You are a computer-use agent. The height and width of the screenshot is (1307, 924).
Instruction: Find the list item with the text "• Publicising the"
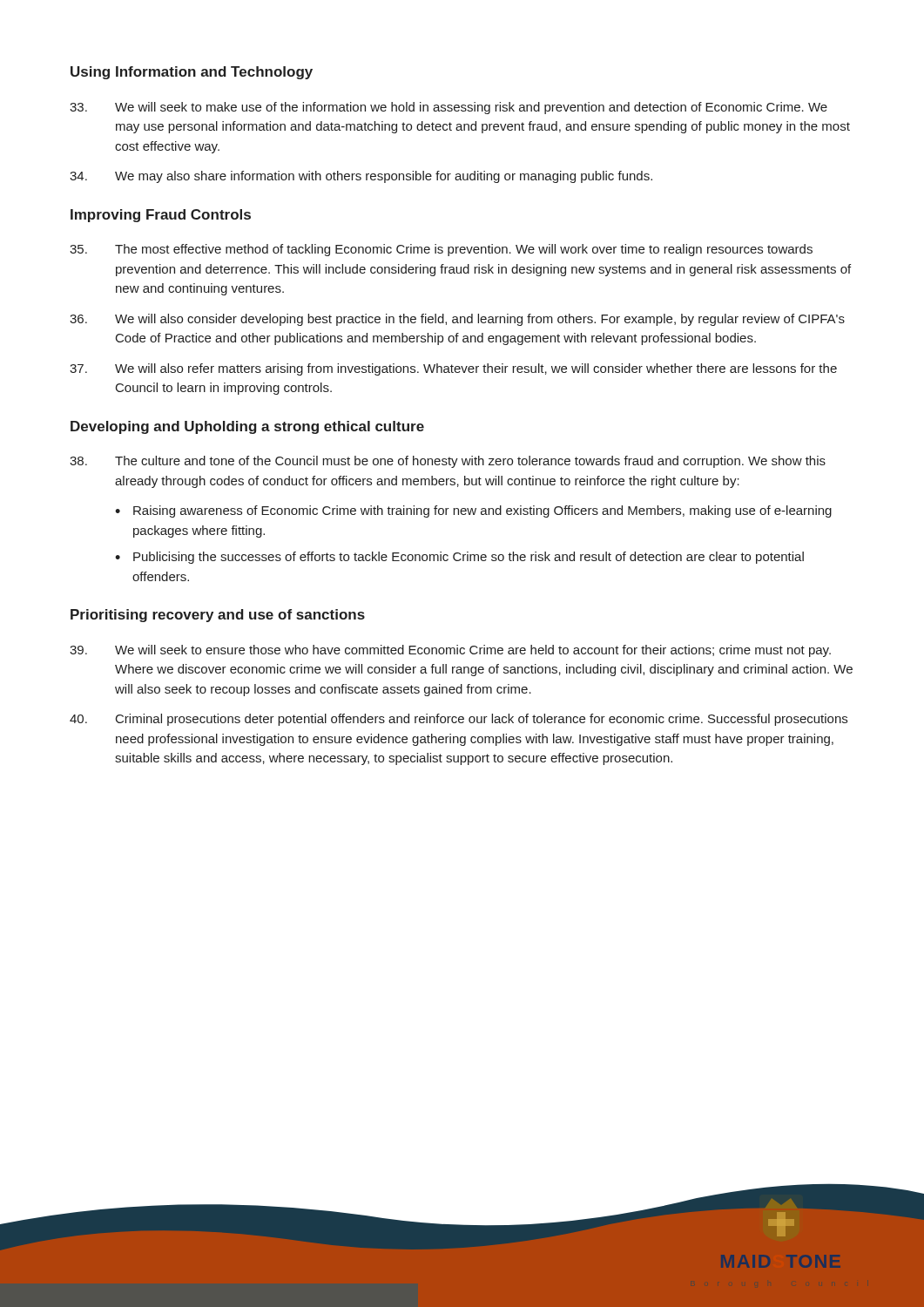pyautogui.click(x=485, y=567)
